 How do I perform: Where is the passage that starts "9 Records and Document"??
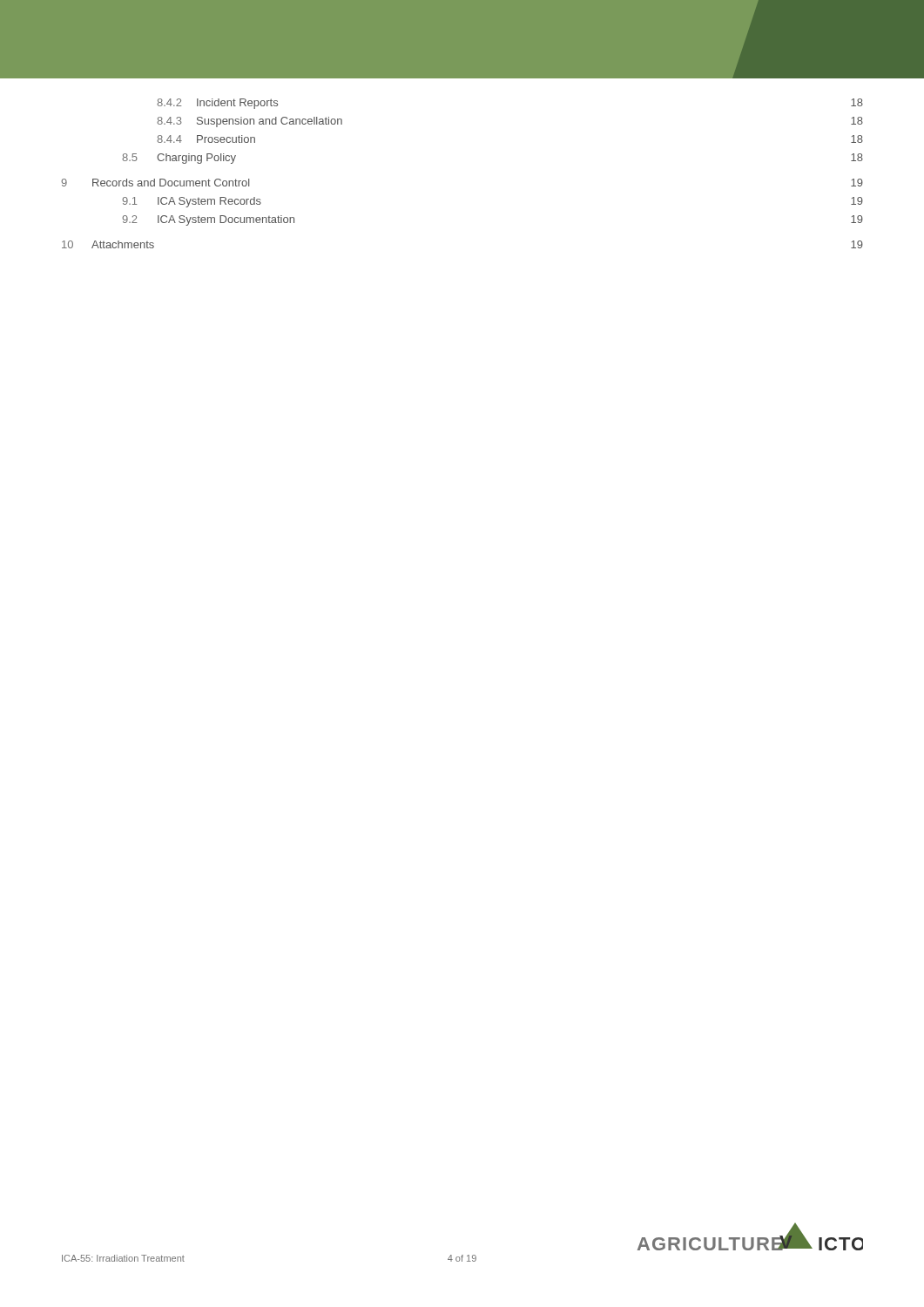point(173,183)
